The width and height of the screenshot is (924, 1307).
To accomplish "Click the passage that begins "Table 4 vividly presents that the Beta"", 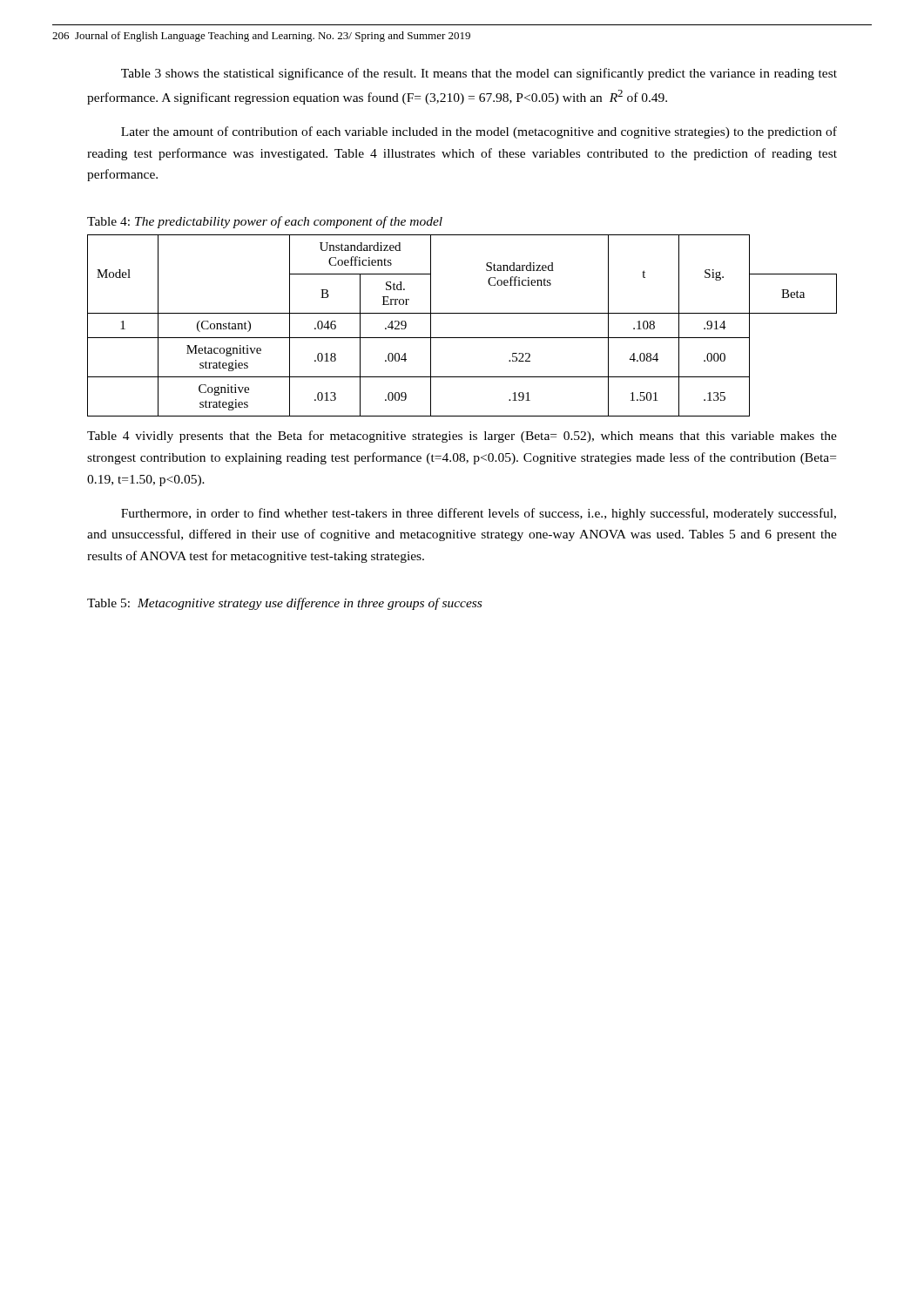I will click(462, 458).
